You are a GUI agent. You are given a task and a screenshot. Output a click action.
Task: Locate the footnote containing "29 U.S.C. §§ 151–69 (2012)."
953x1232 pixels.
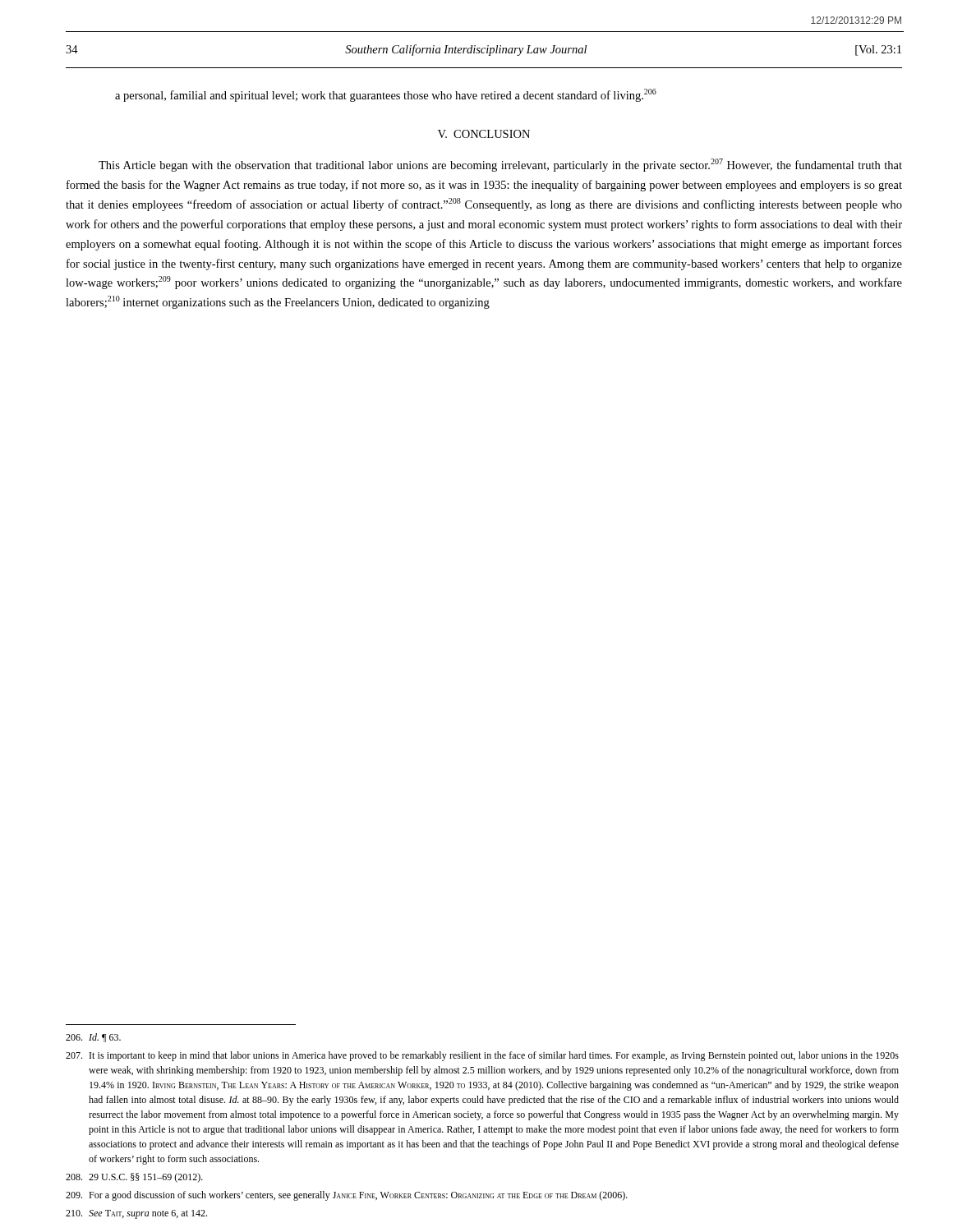pyautogui.click(x=134, y=1178)
